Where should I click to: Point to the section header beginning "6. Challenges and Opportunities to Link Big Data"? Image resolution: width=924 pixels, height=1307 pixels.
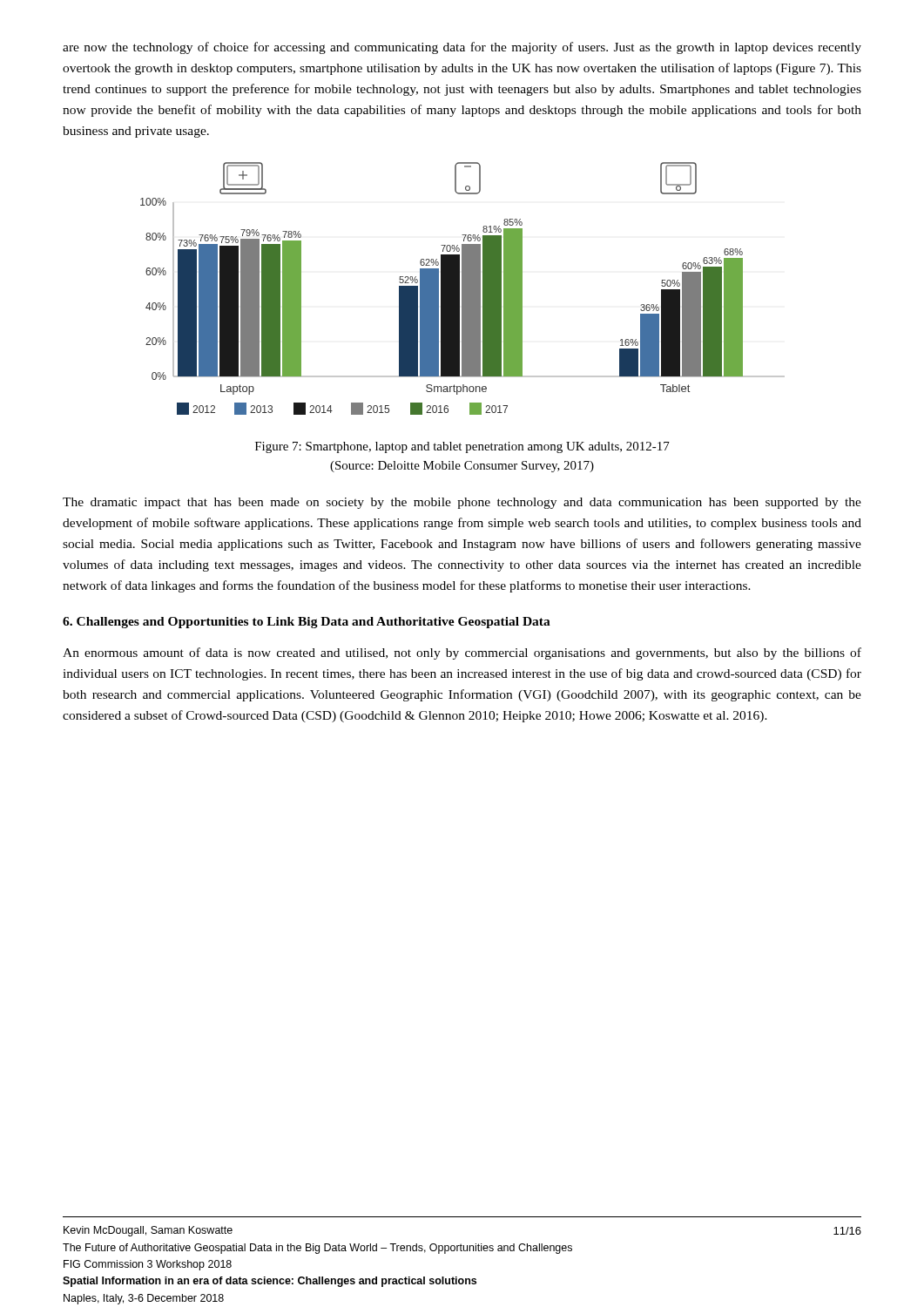point(306,620)
